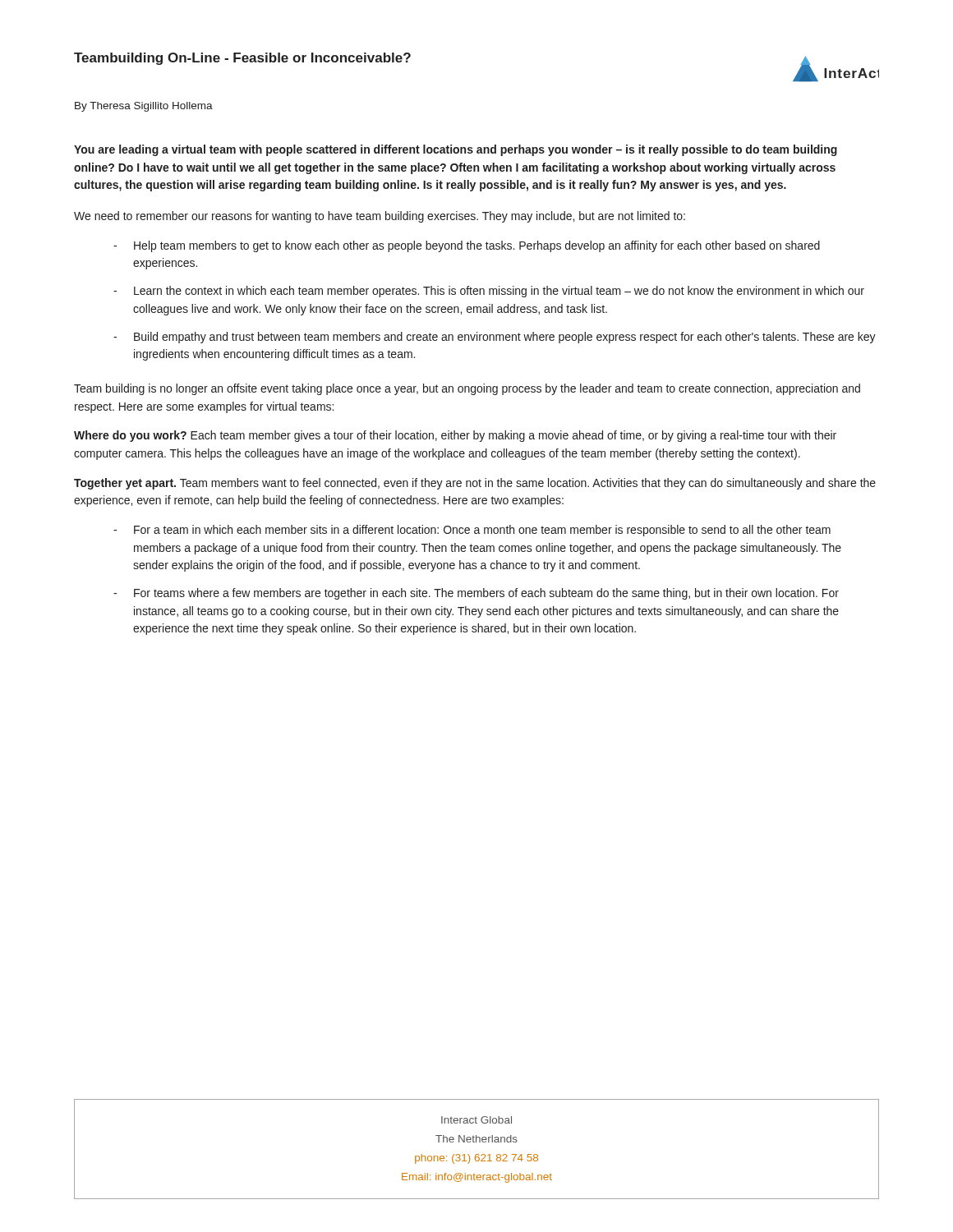Screen dimensions: 1232x953
Task: Where is the passage that starts "- Help team members to get to"?
Action: point(496,255)
